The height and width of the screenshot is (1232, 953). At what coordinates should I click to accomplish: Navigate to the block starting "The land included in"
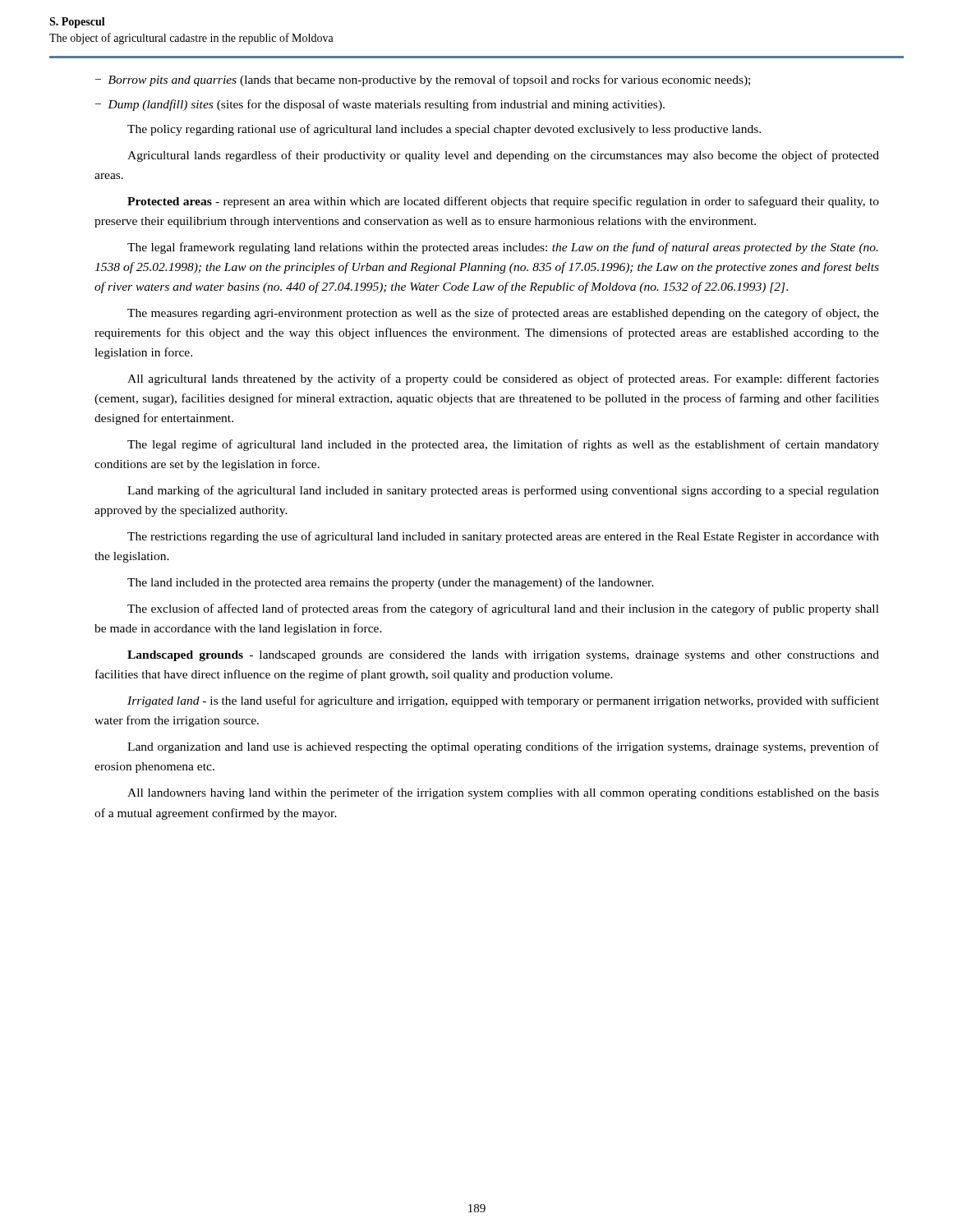click(487, 583)
